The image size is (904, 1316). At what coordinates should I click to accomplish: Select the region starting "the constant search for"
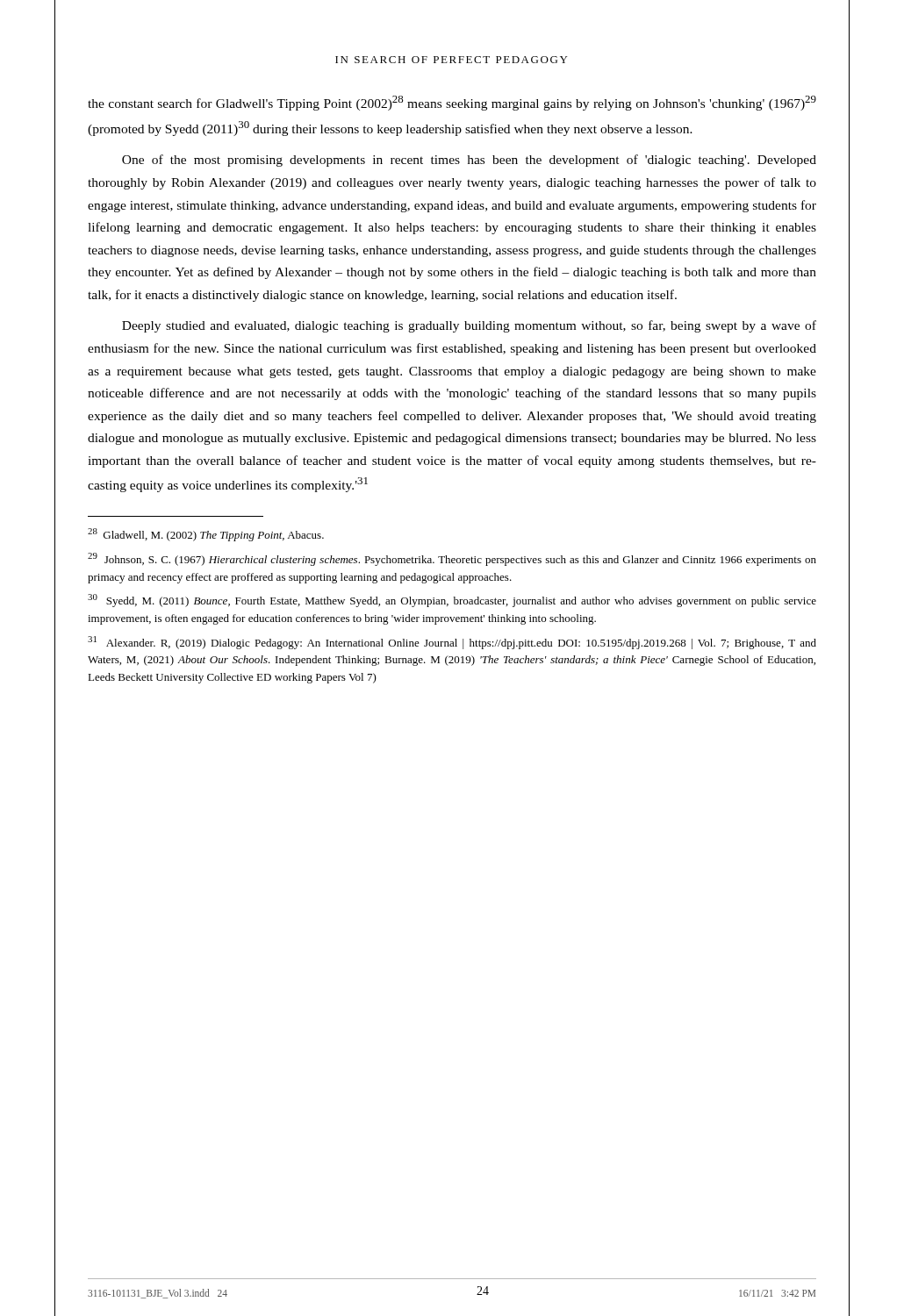(x=452, y=115)
